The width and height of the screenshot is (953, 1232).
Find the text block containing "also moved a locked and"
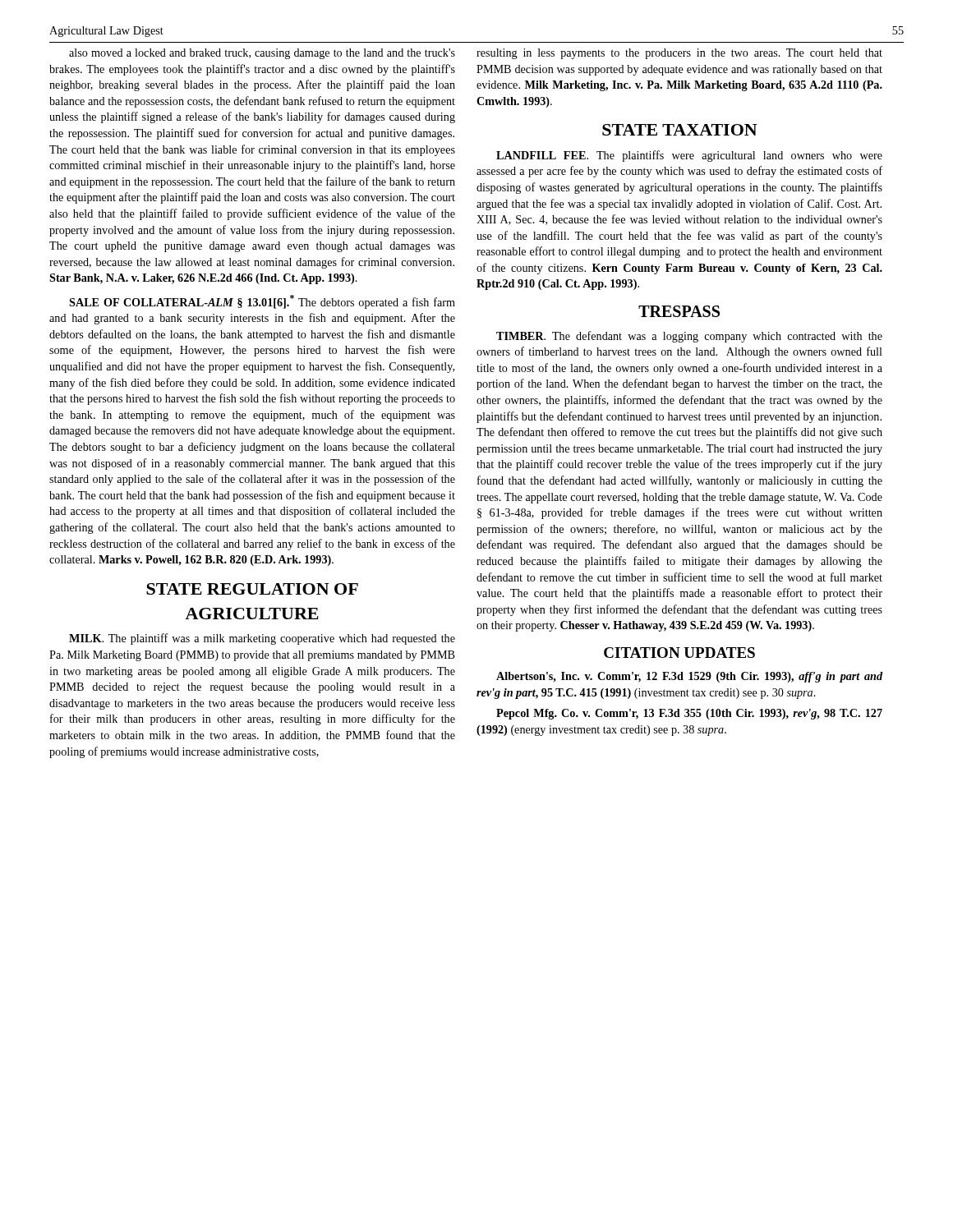(252, 166)
